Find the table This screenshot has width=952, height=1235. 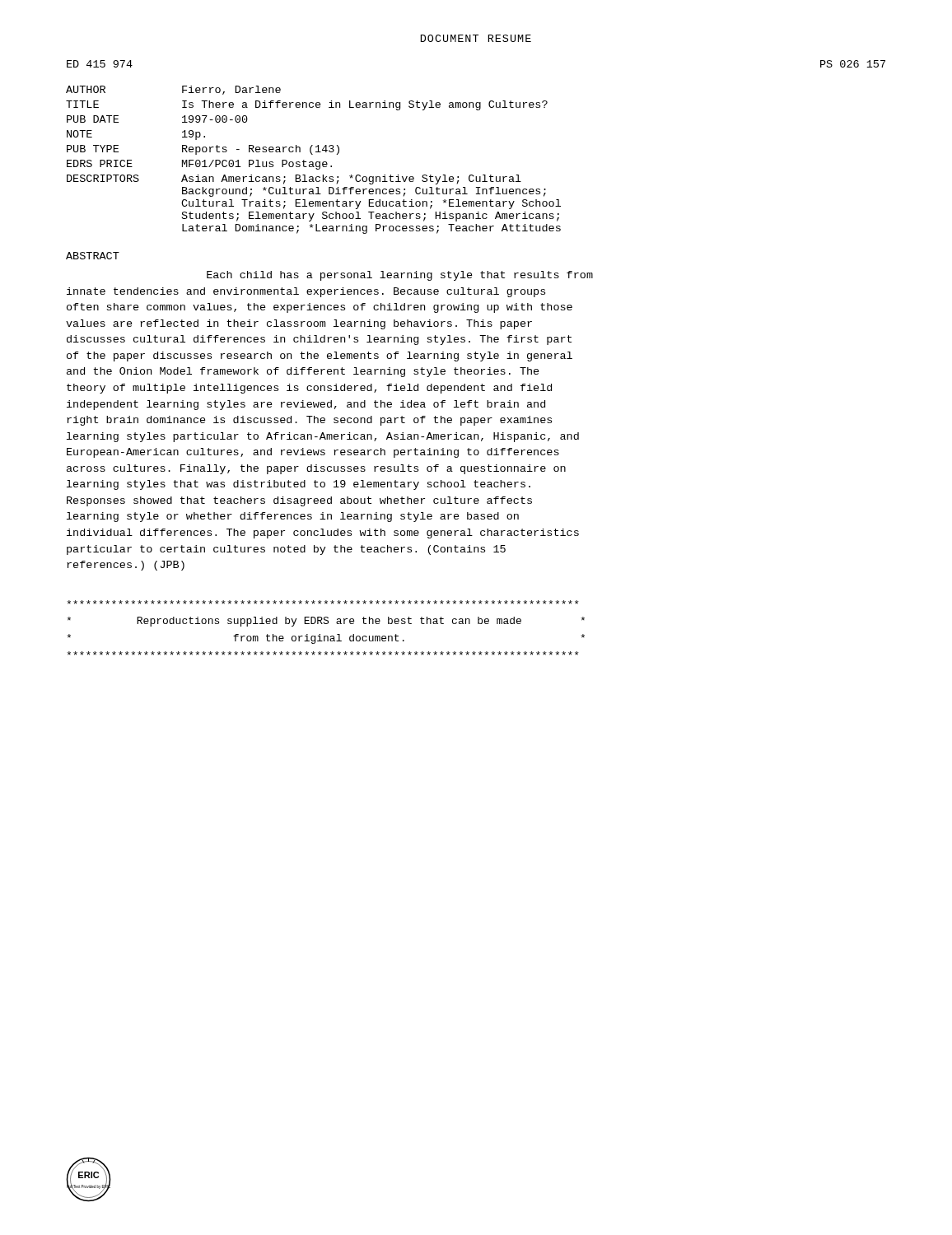click(476, 159)
